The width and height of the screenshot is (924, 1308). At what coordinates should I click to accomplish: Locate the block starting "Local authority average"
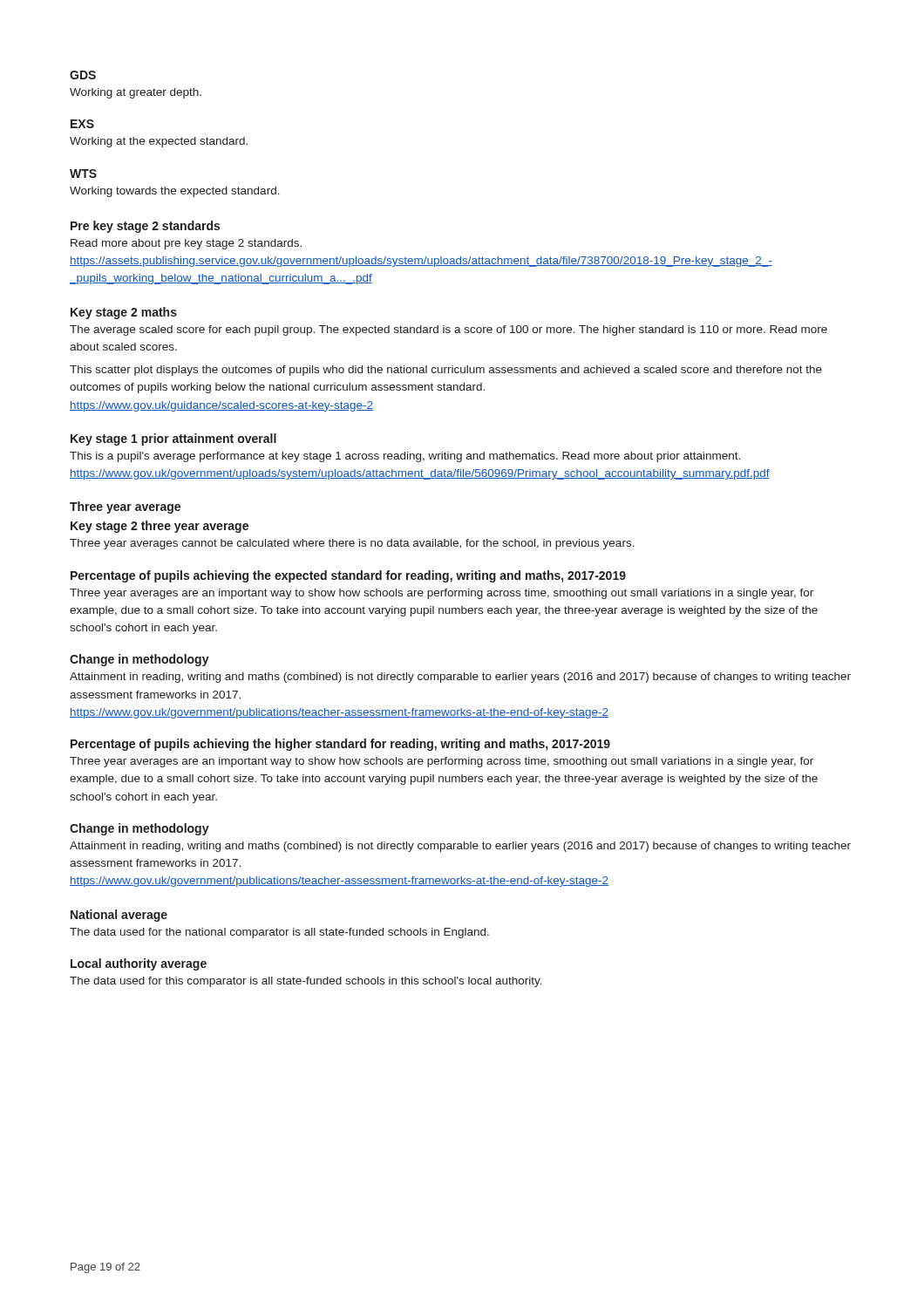(x=138, y=963)
